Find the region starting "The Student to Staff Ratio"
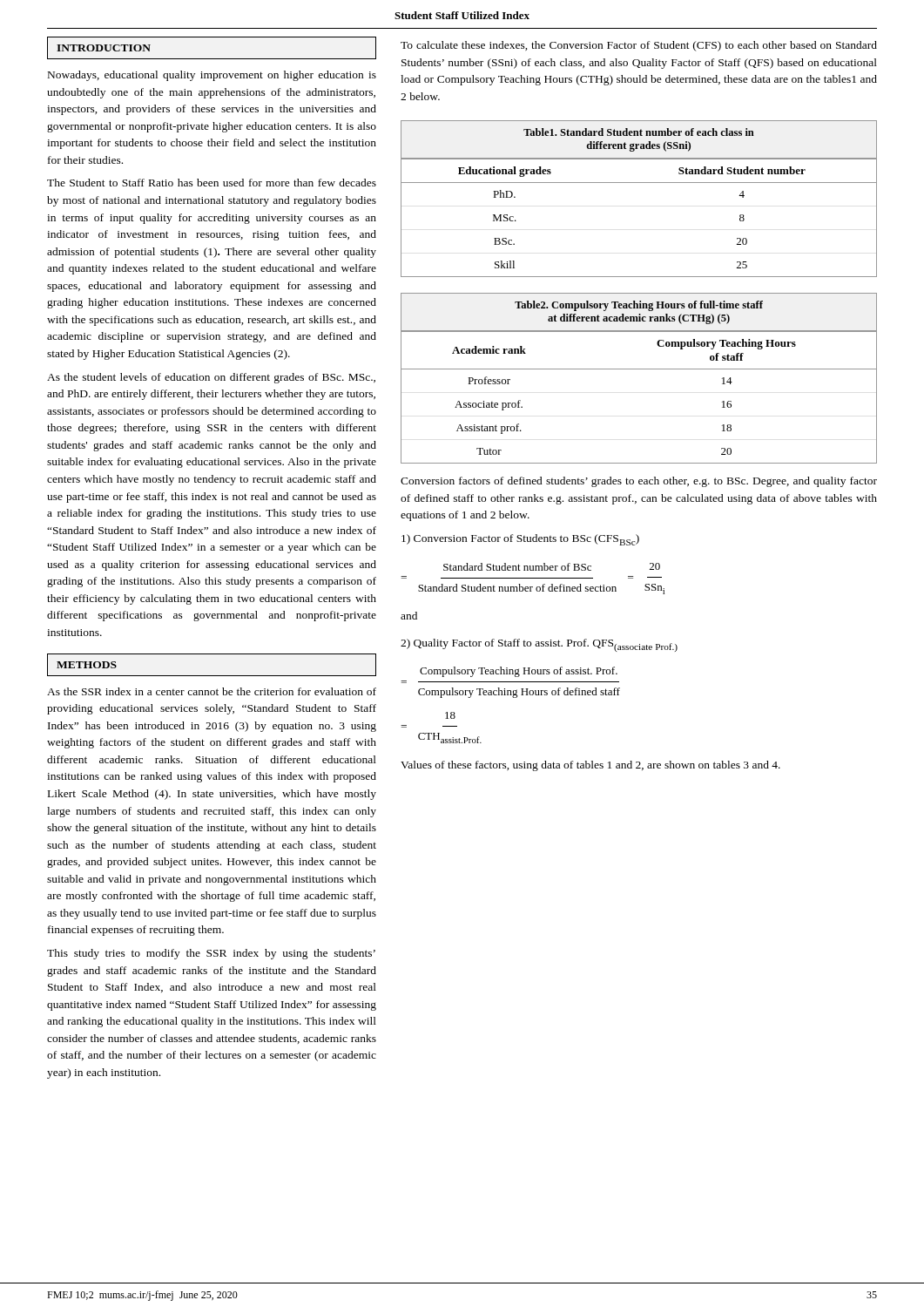Image resolution: width=924 pixels, height=1307 pixels. click(x=212, y=268)
